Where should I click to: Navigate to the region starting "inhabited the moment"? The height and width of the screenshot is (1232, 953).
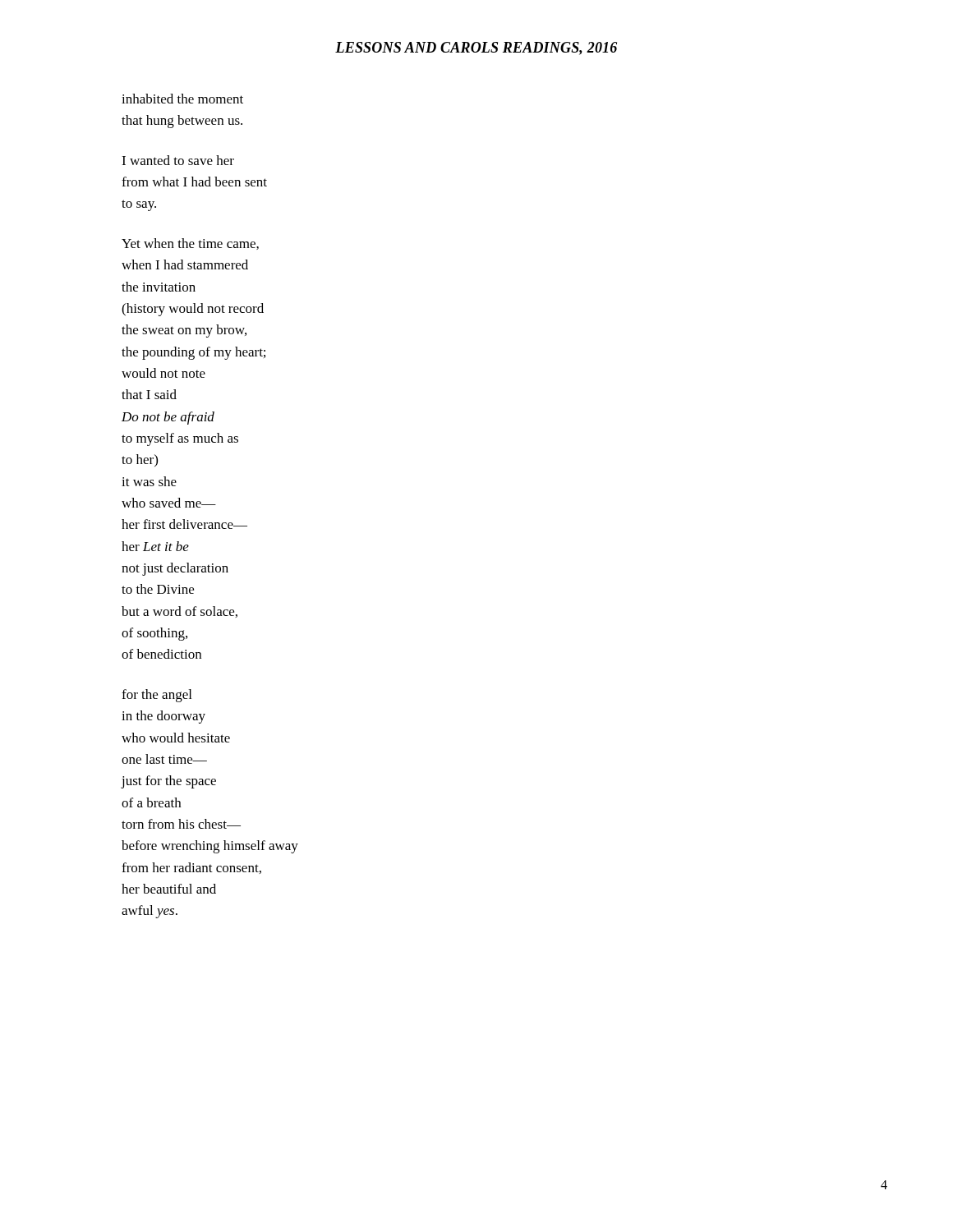(x=182, y=110)
